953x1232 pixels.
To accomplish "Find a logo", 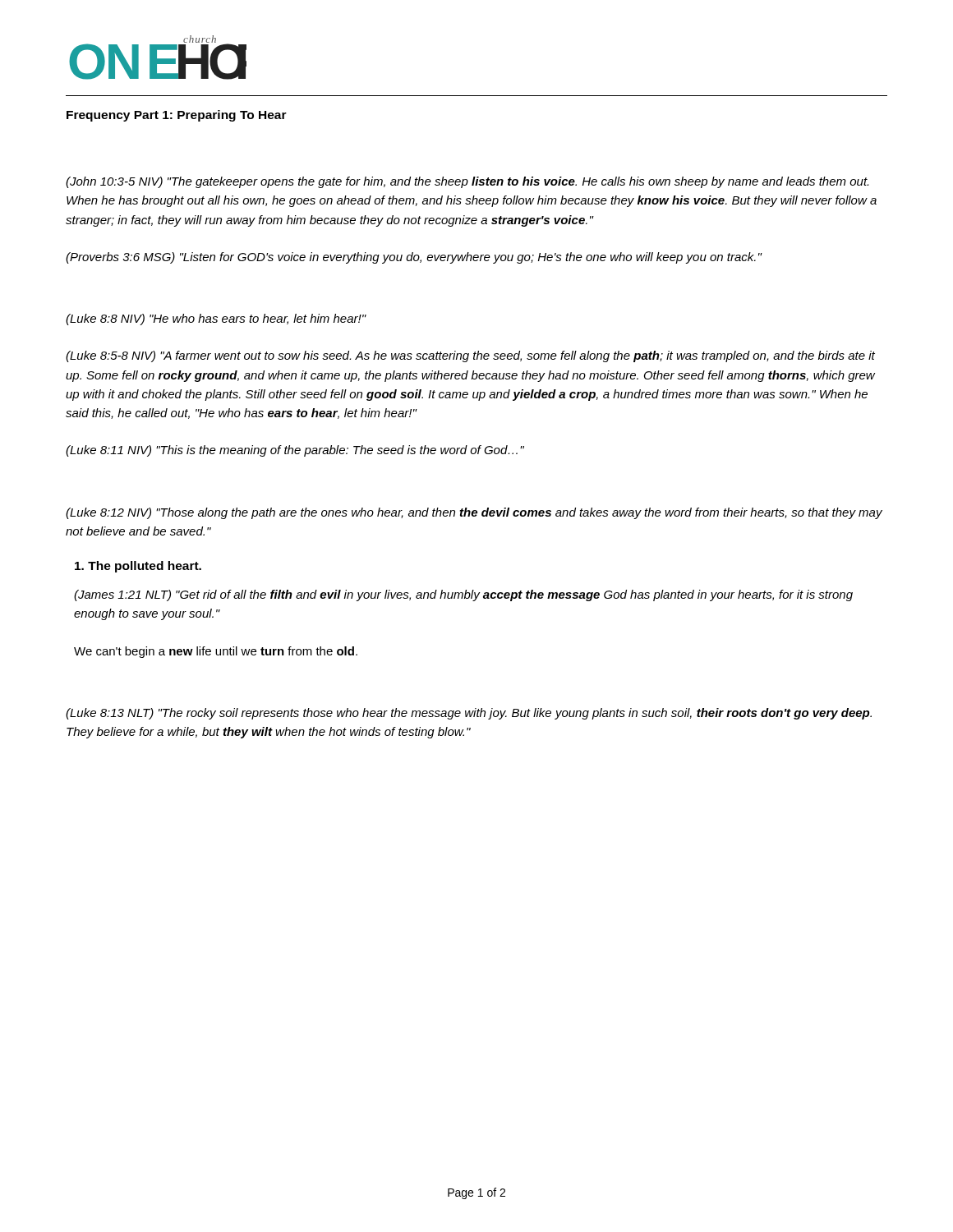I will click(x=476, y=44).
